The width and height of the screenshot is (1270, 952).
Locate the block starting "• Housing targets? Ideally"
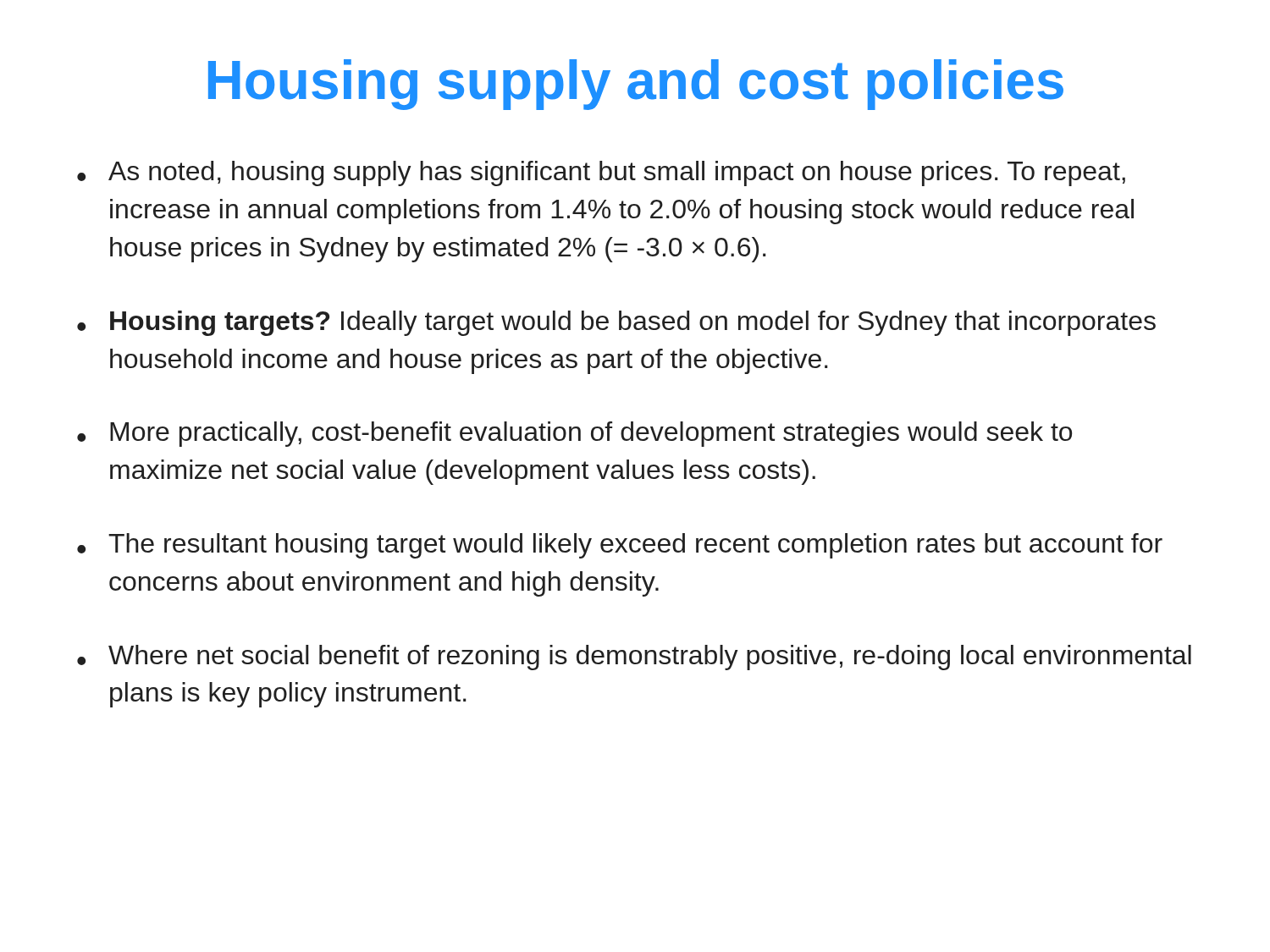tap(635, 340)
